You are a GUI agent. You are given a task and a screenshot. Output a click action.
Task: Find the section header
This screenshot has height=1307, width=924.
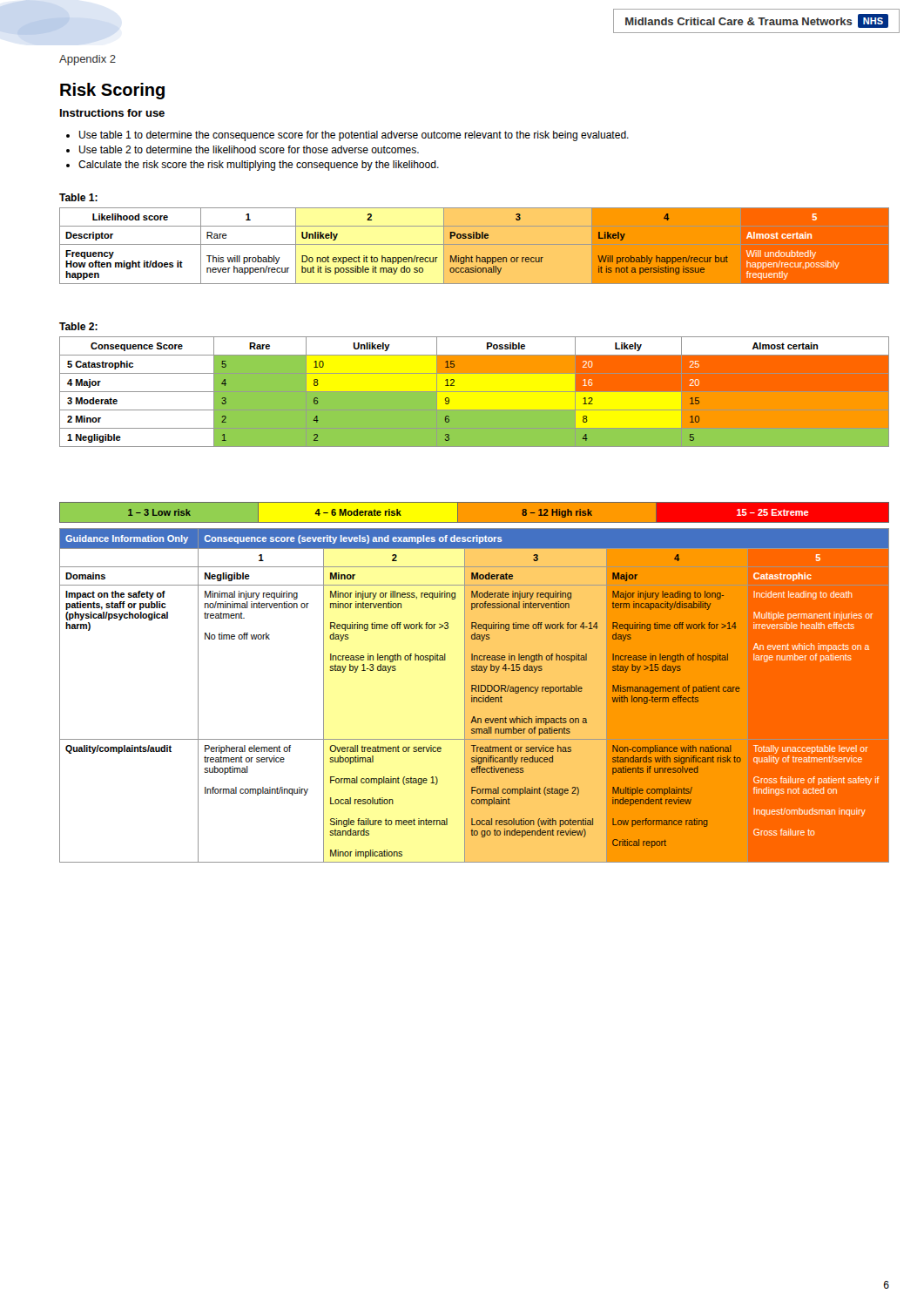[x=112, y=113]
